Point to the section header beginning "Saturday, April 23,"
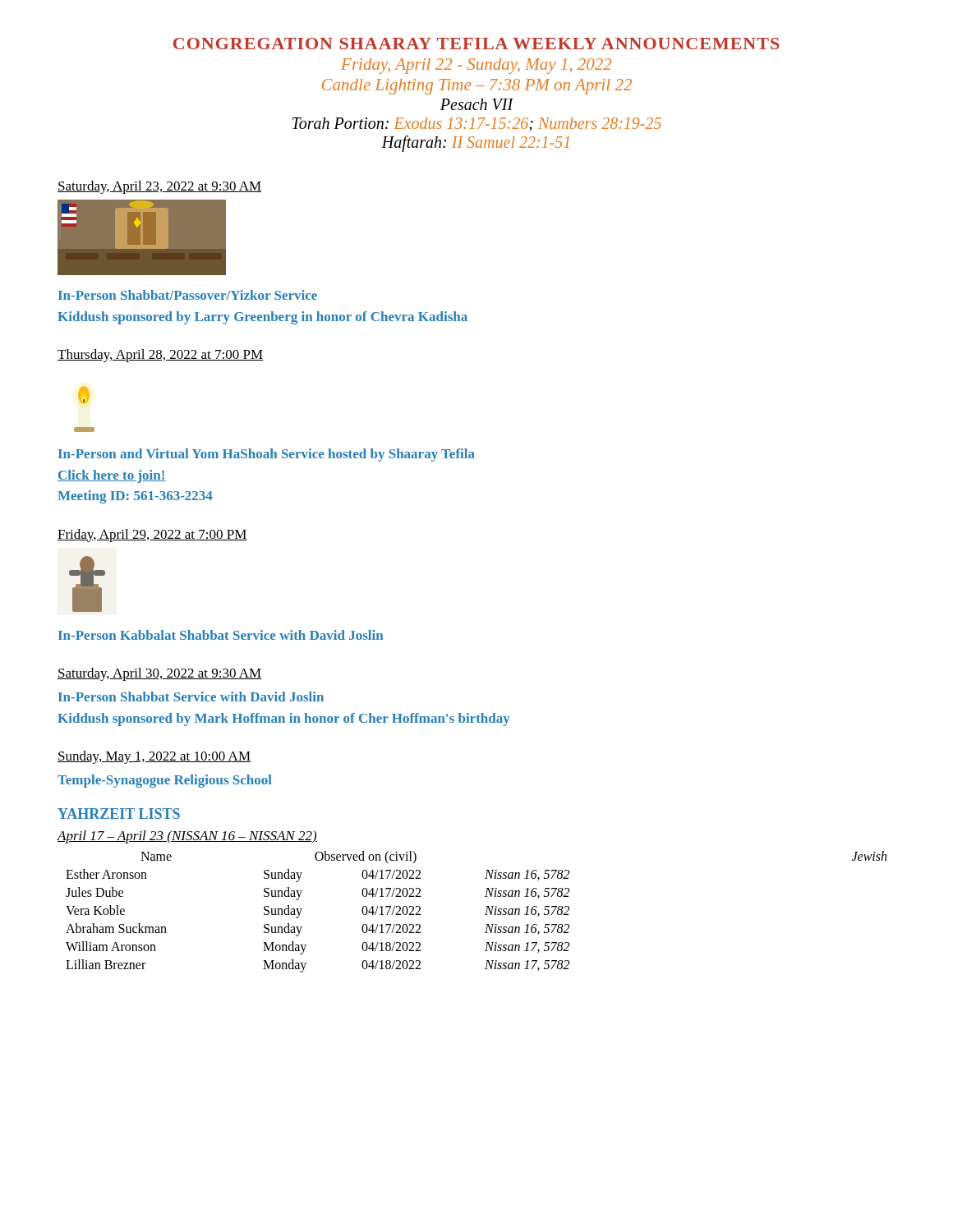The width and height of the screenshot is (953, 1232). (x=159, y=186)
